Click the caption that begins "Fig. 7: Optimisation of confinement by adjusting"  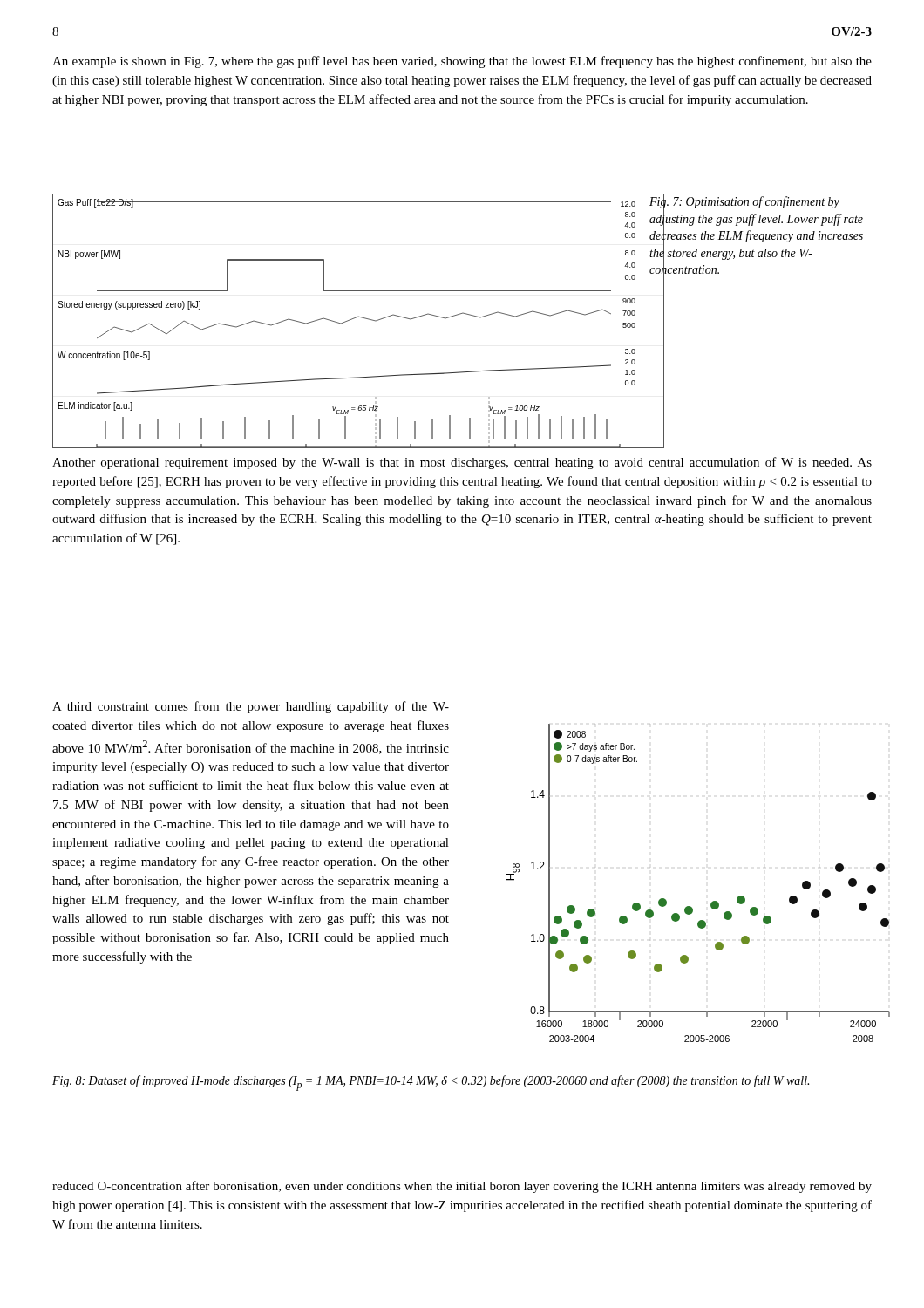pos(756,236)
